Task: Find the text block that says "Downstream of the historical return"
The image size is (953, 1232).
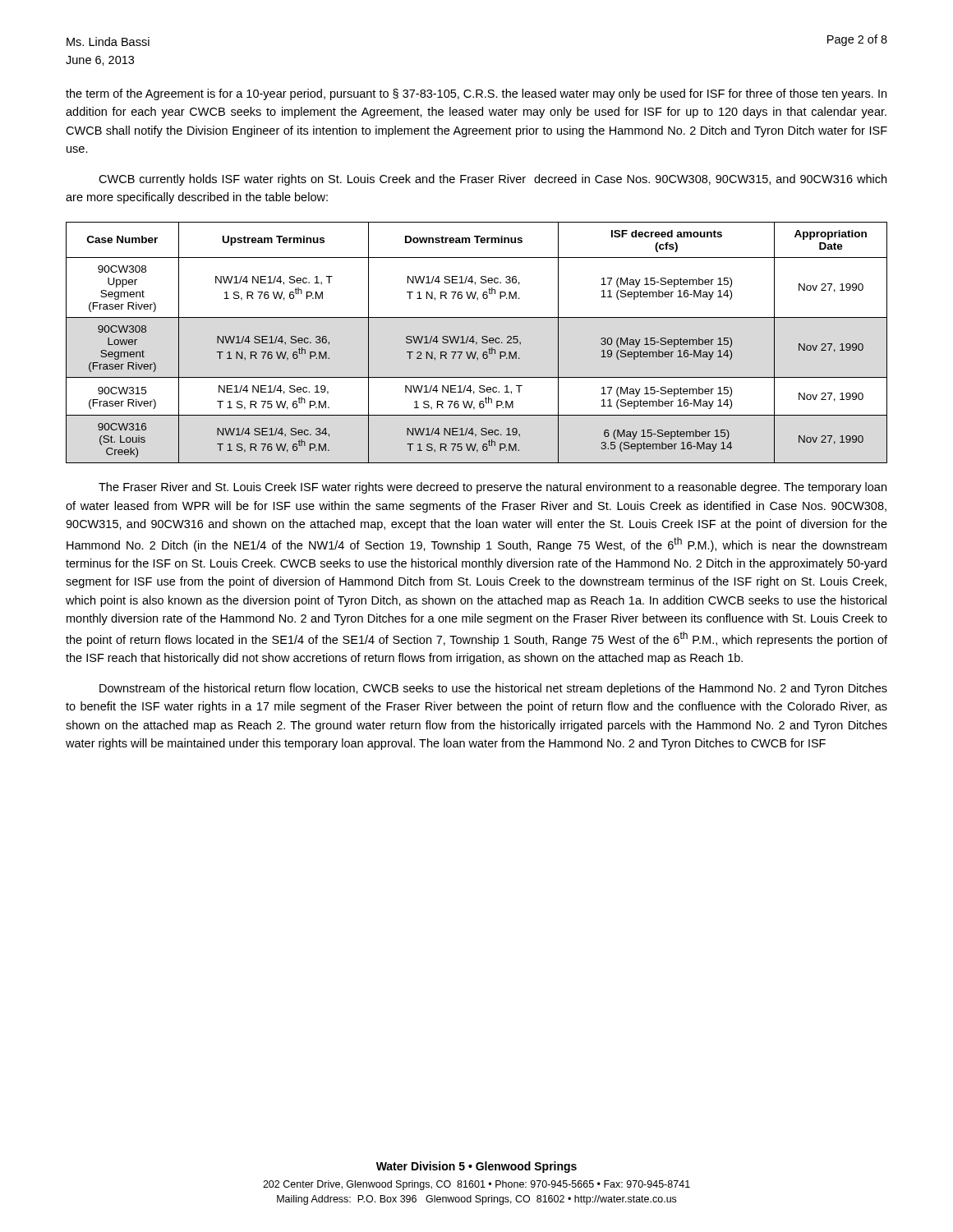Action: pyautogui.click(x=476, y=716)
